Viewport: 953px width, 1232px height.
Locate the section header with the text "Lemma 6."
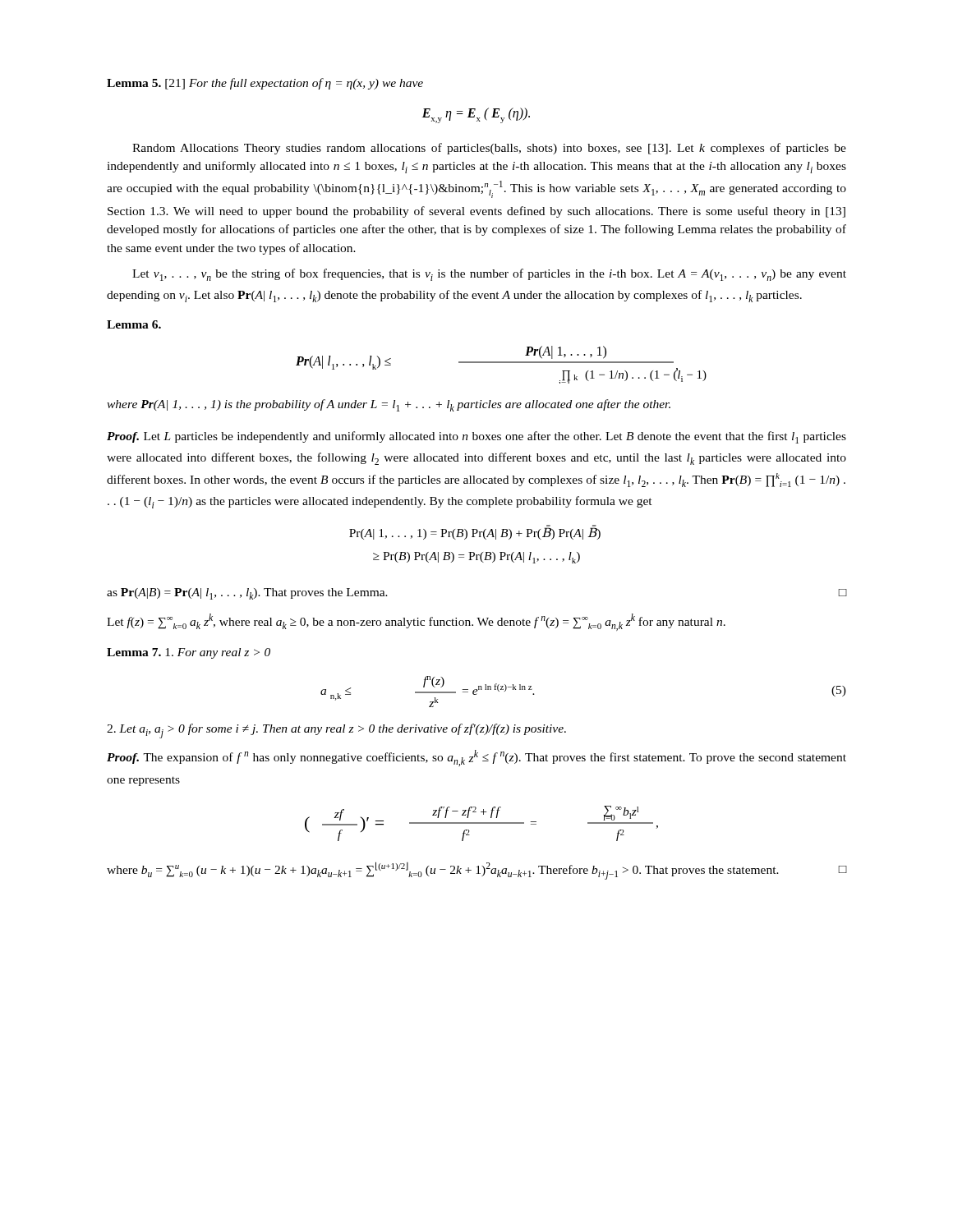coord(134,324)
